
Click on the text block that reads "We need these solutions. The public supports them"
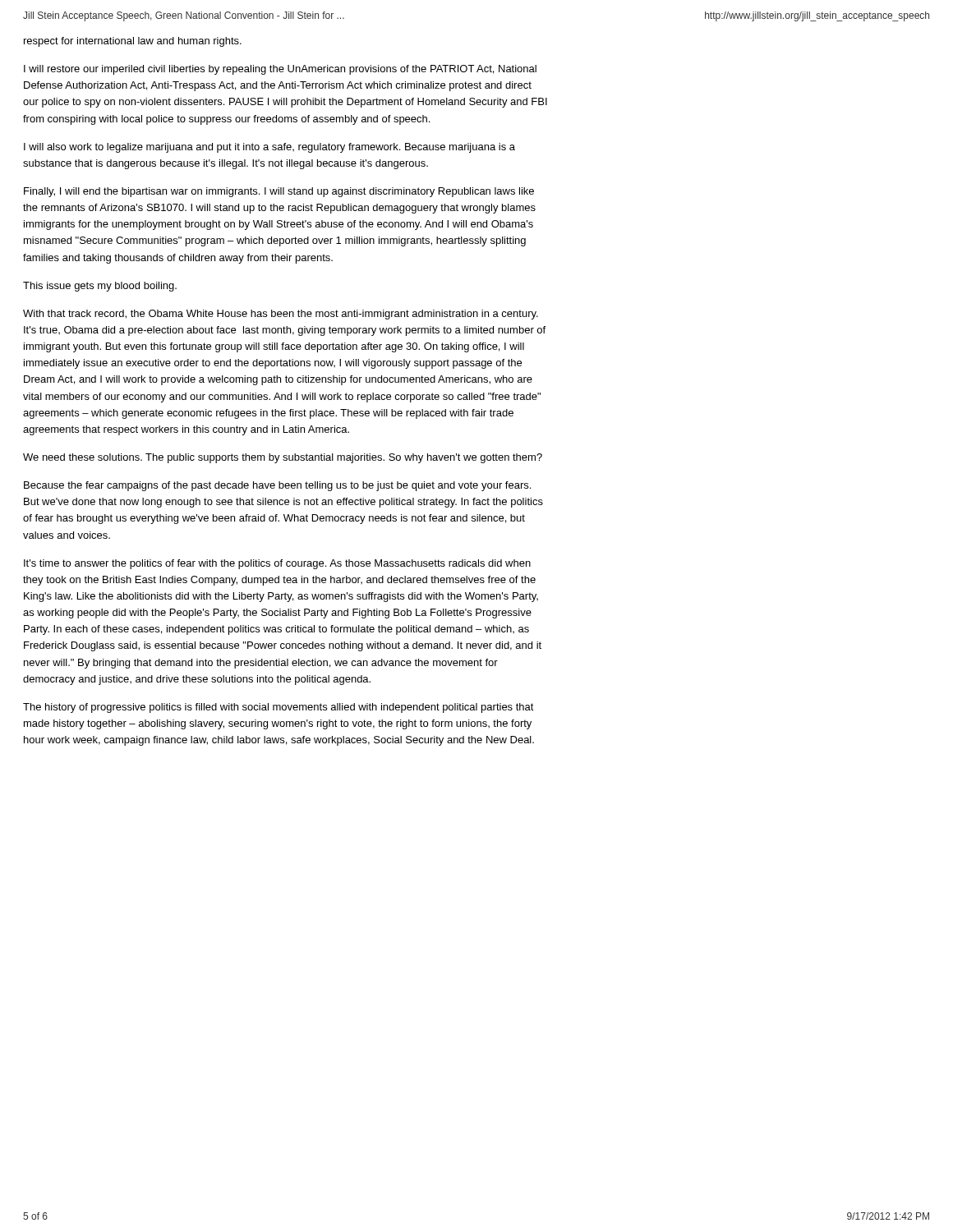coord(283,457)
